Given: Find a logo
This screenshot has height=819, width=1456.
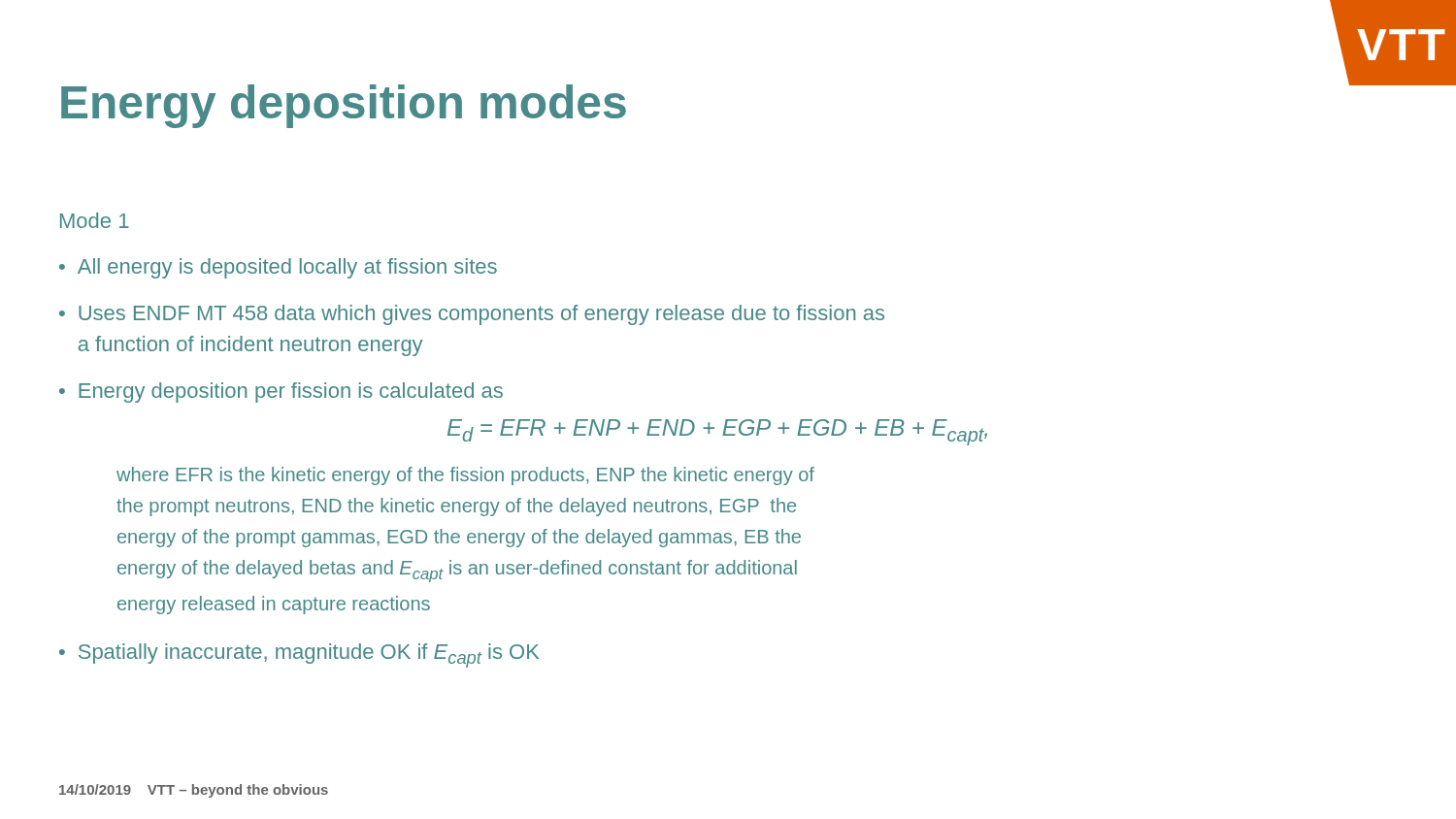Looking at the screenshot, I should click(1393, 43).
